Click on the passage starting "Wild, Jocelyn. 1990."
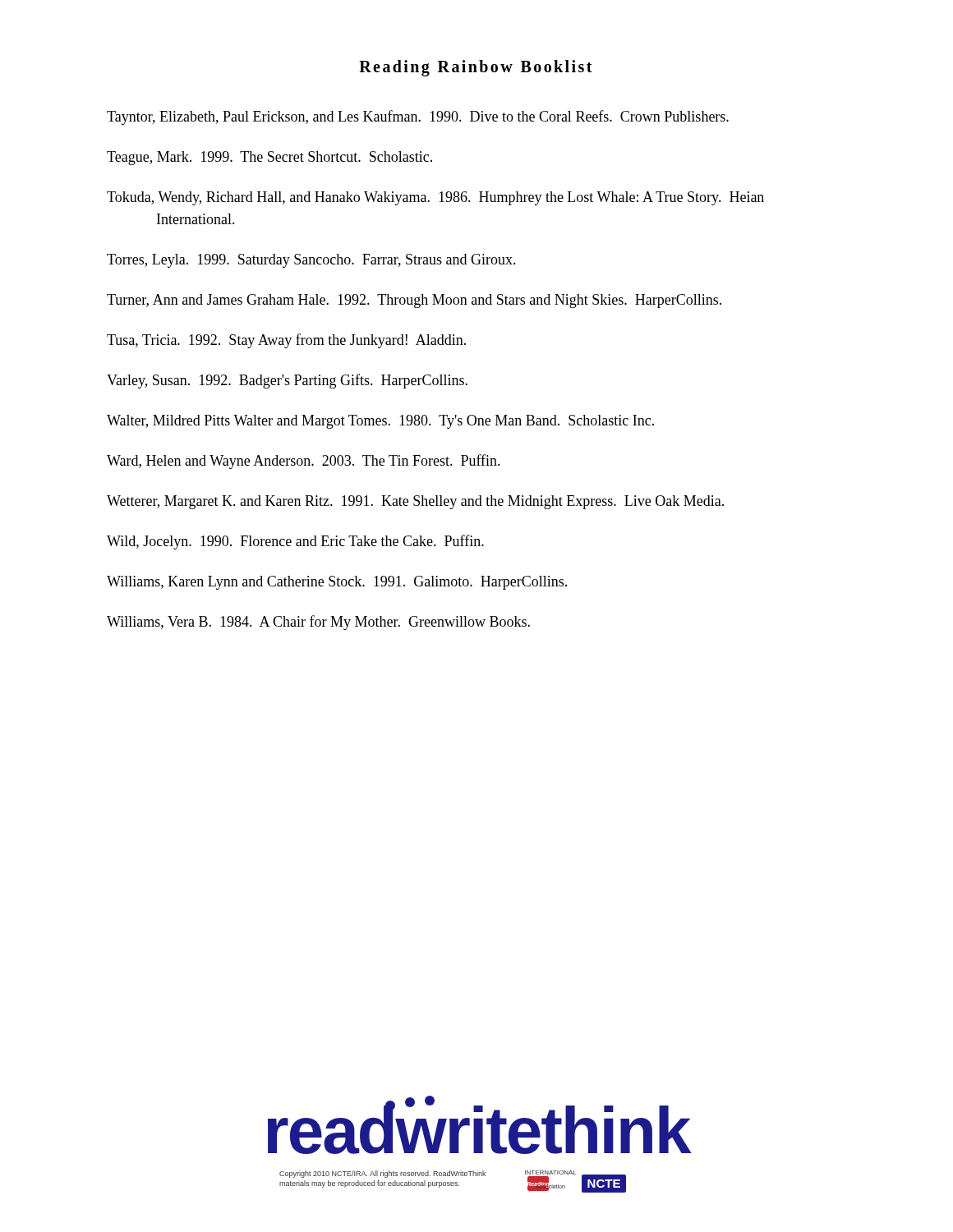This screenshot has height=1232, width=953. pos(296,541)
